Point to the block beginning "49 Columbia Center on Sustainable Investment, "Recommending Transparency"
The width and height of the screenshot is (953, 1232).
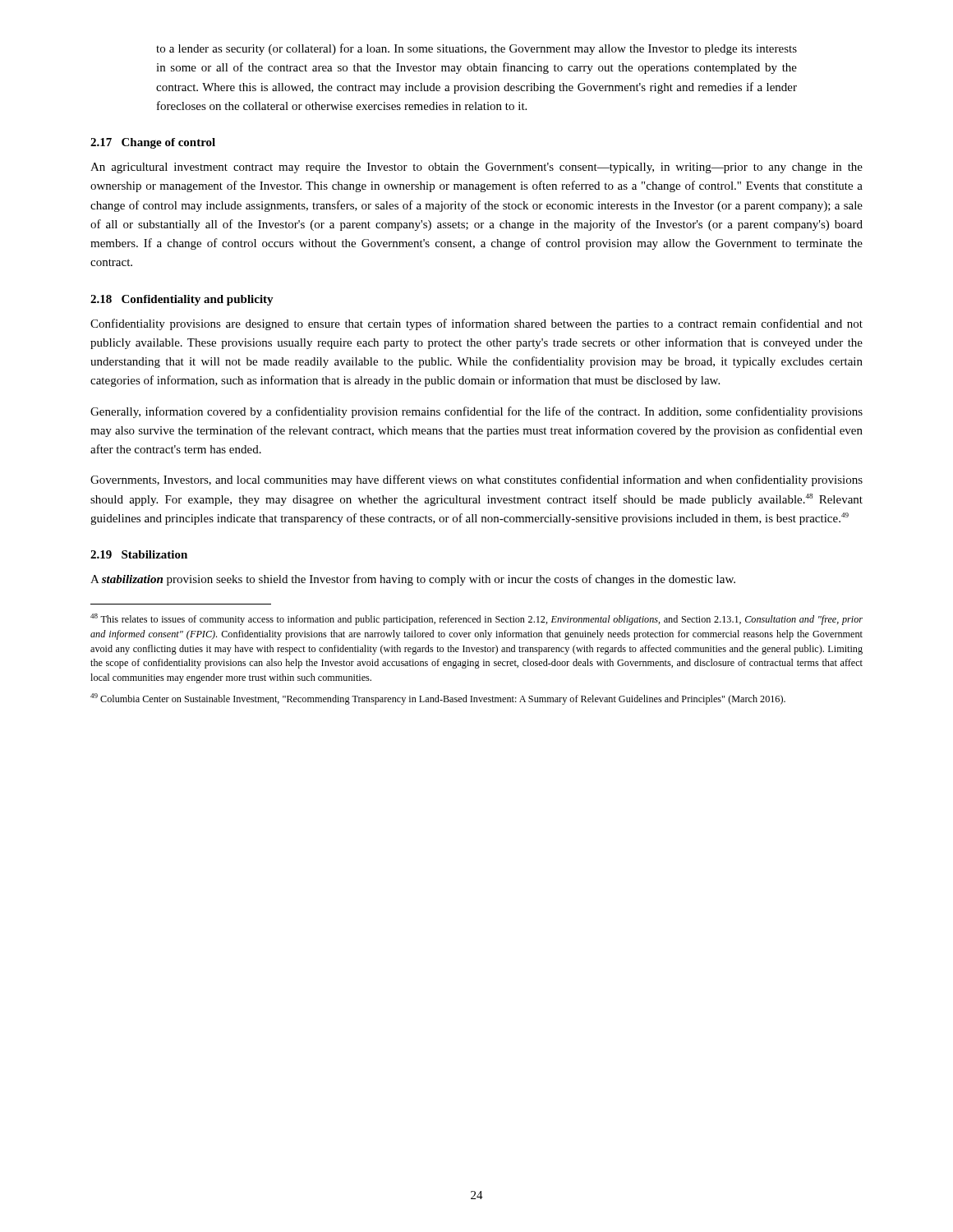[438, 698]
